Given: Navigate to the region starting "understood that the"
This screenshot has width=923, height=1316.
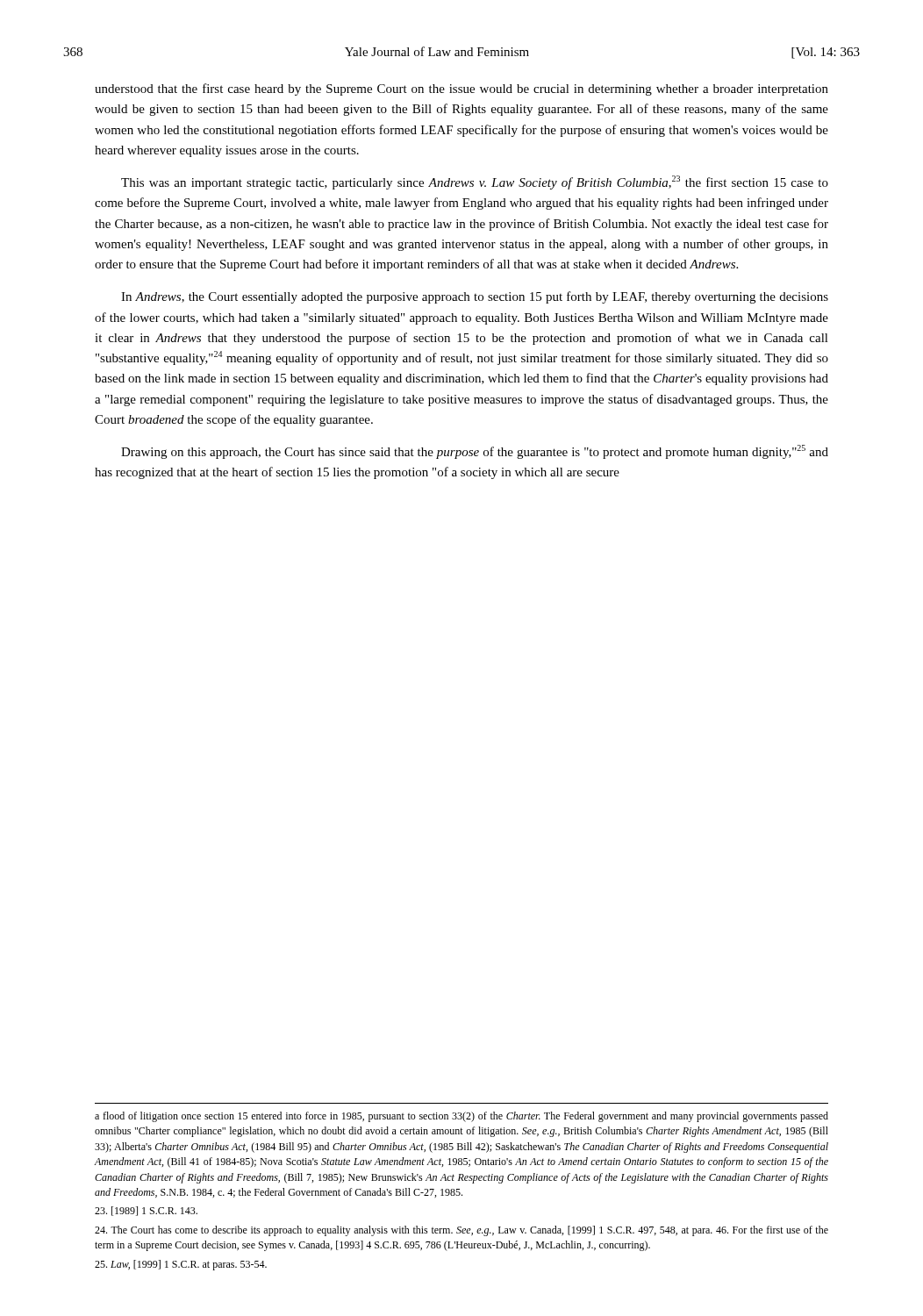Looking at the screenshot, I should tap(462, 120).
